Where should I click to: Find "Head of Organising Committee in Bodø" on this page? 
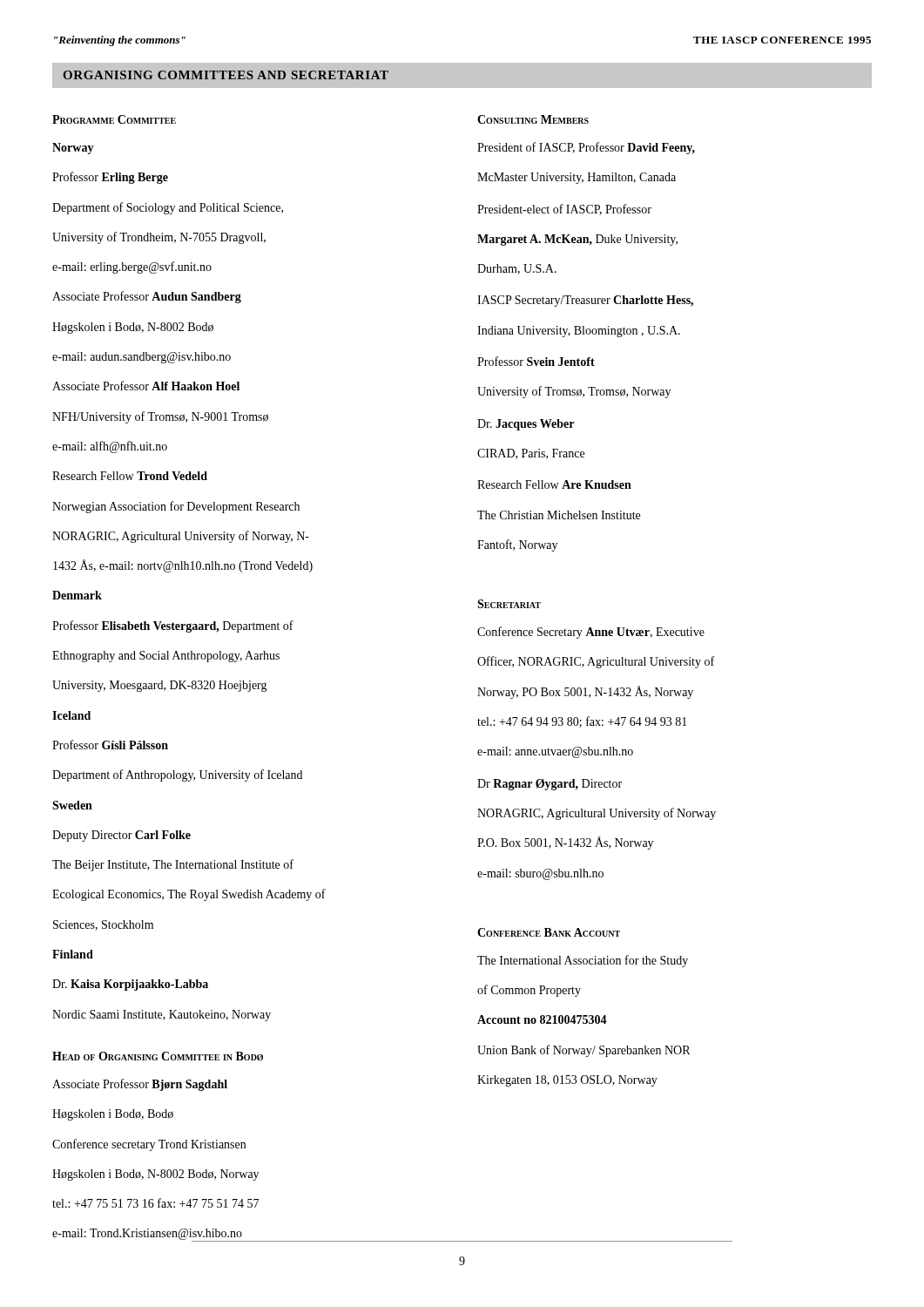point(158,1056)
